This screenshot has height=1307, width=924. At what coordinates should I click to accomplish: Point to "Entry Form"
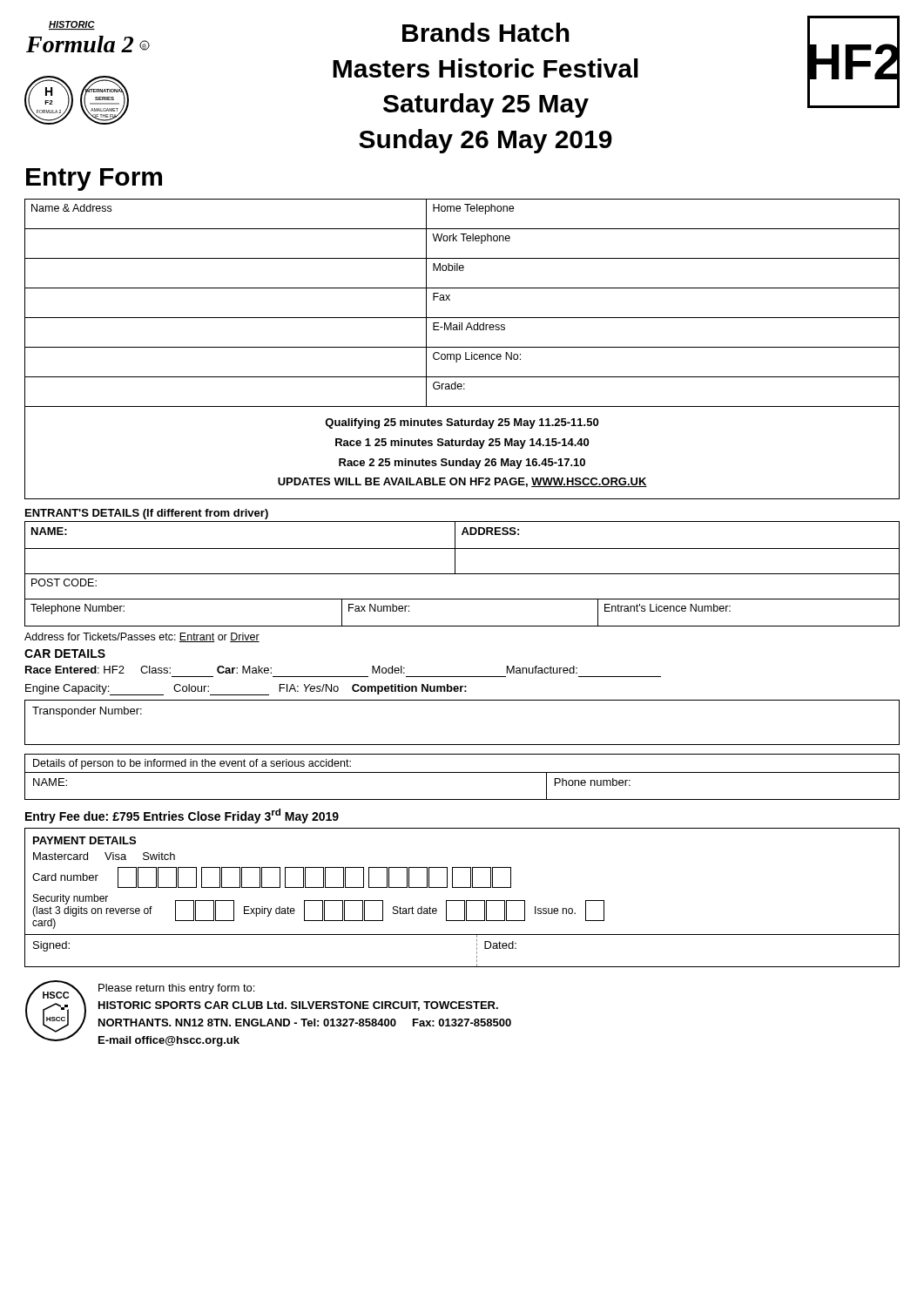tap(94, 176)
